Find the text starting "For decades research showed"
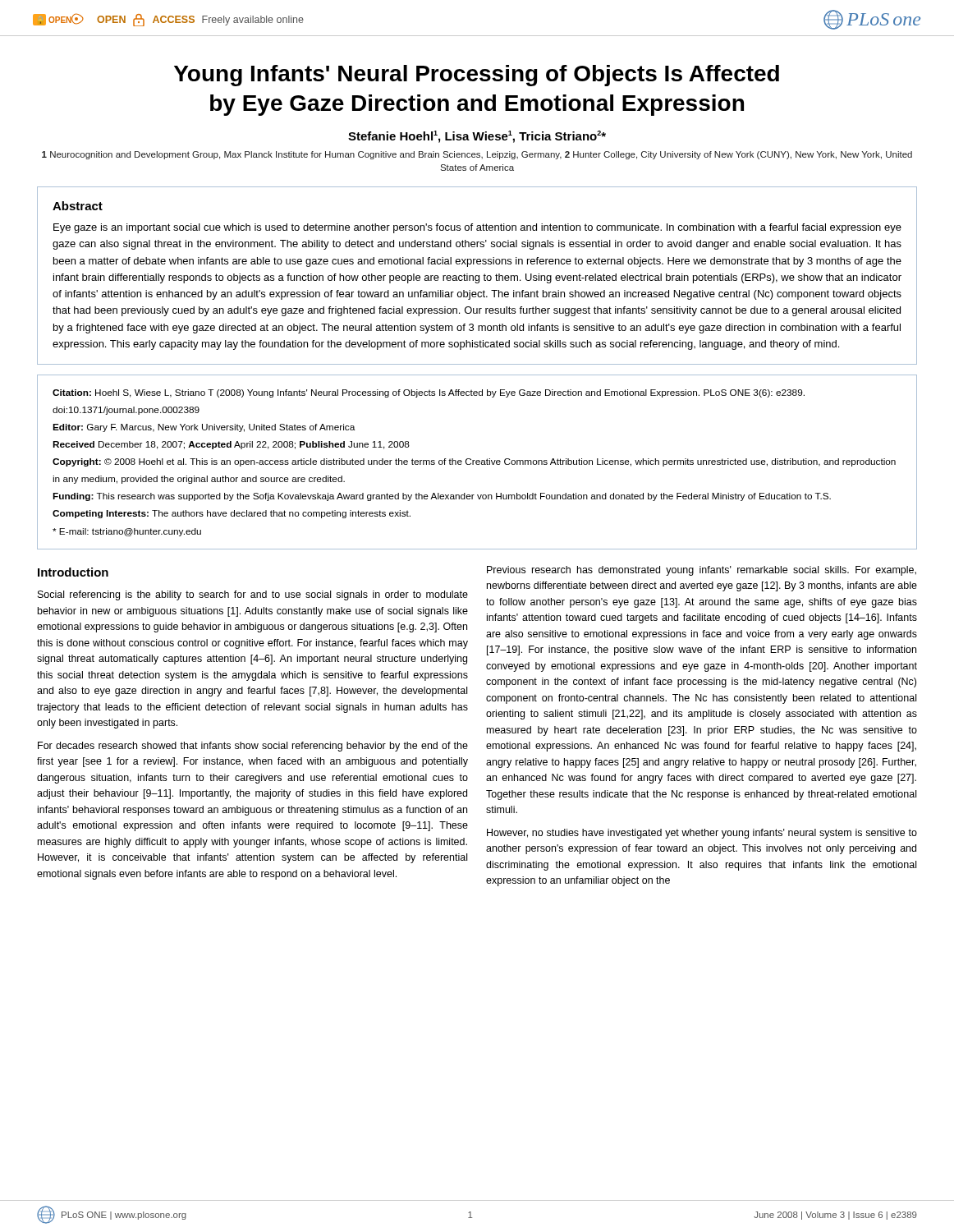Screen dimensions: 1232x954 (x=252, y=809)
